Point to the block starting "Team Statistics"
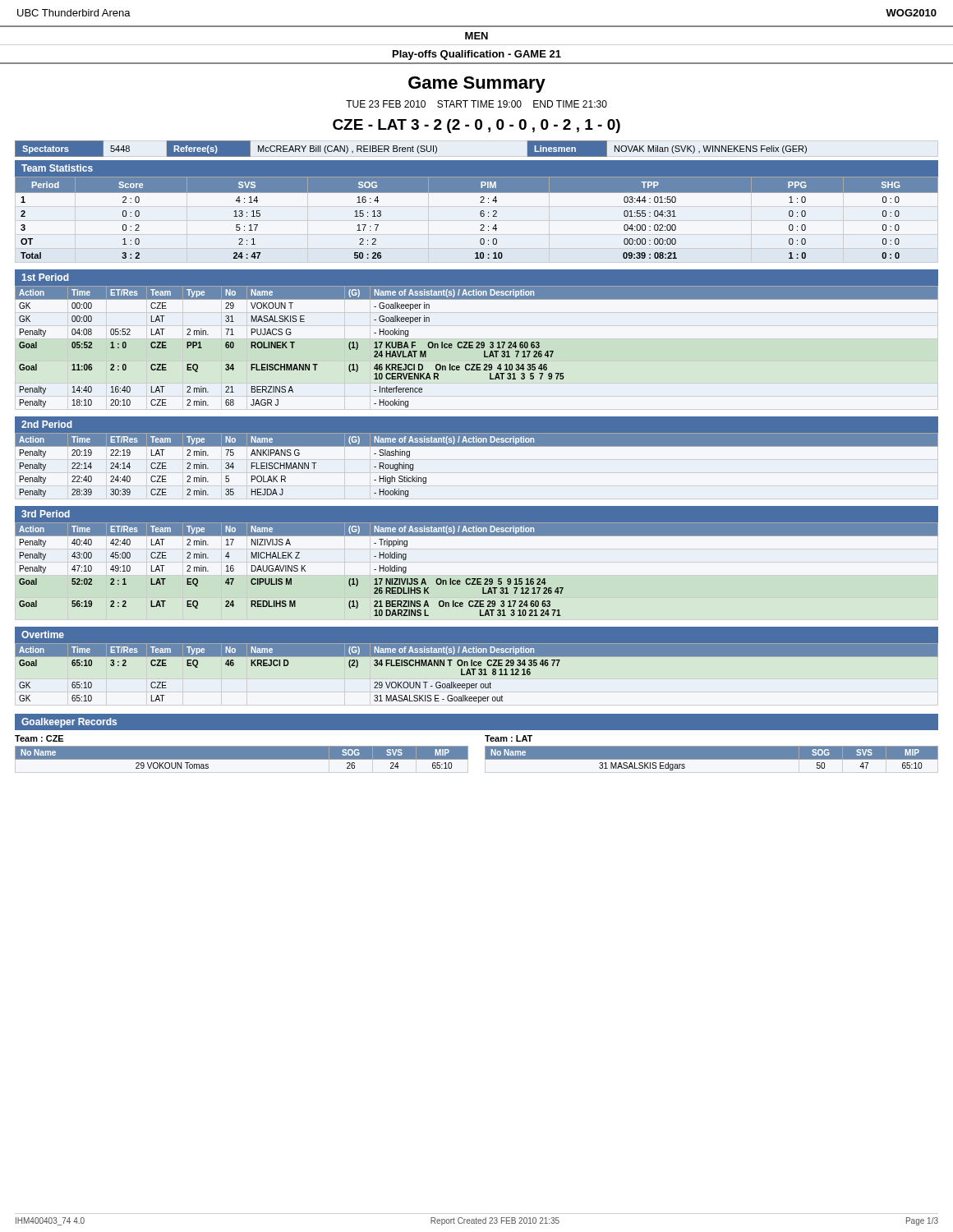953x1232 pixels. click(57, 168)
